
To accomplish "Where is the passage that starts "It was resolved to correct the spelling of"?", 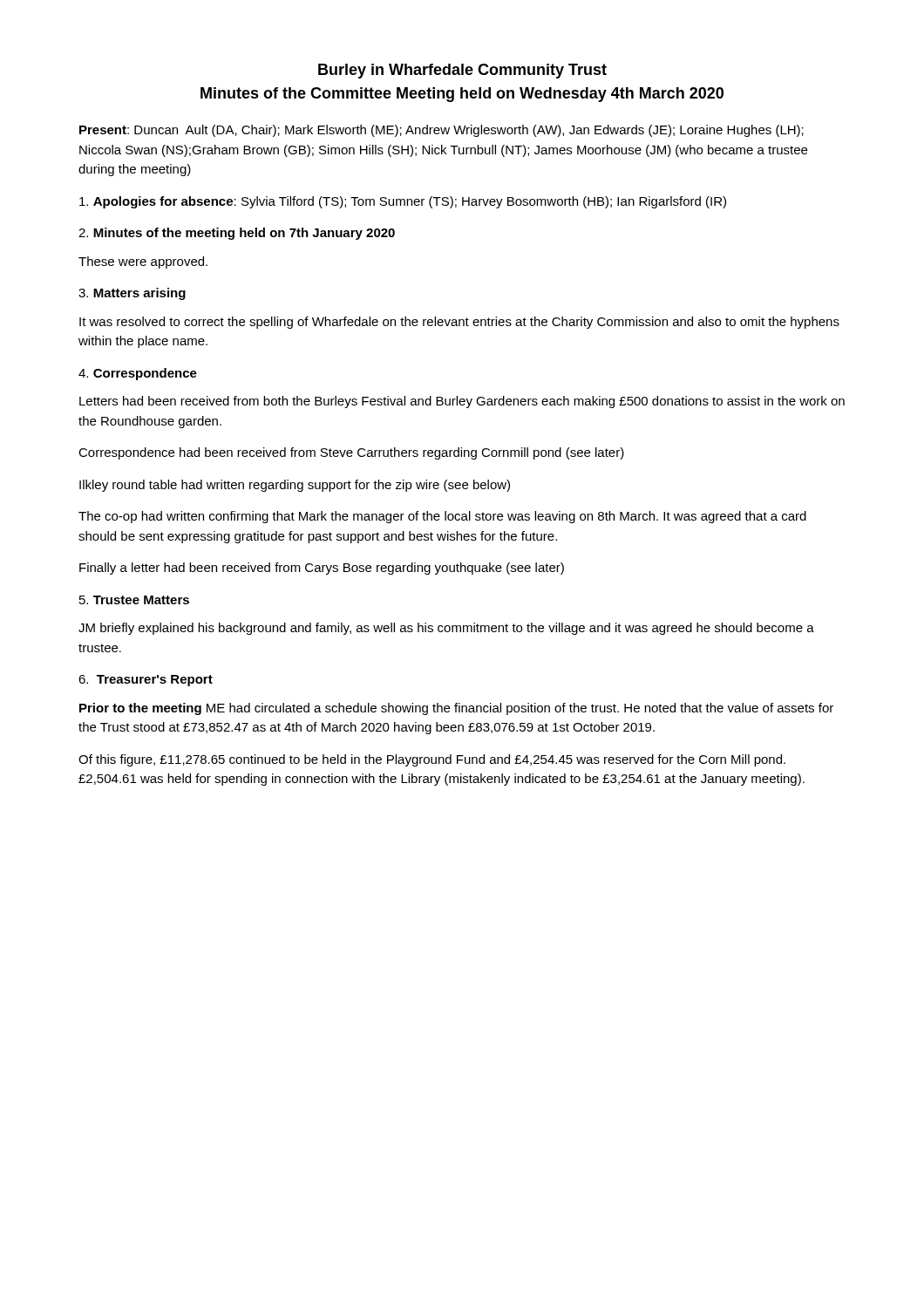I will [459, 331].
